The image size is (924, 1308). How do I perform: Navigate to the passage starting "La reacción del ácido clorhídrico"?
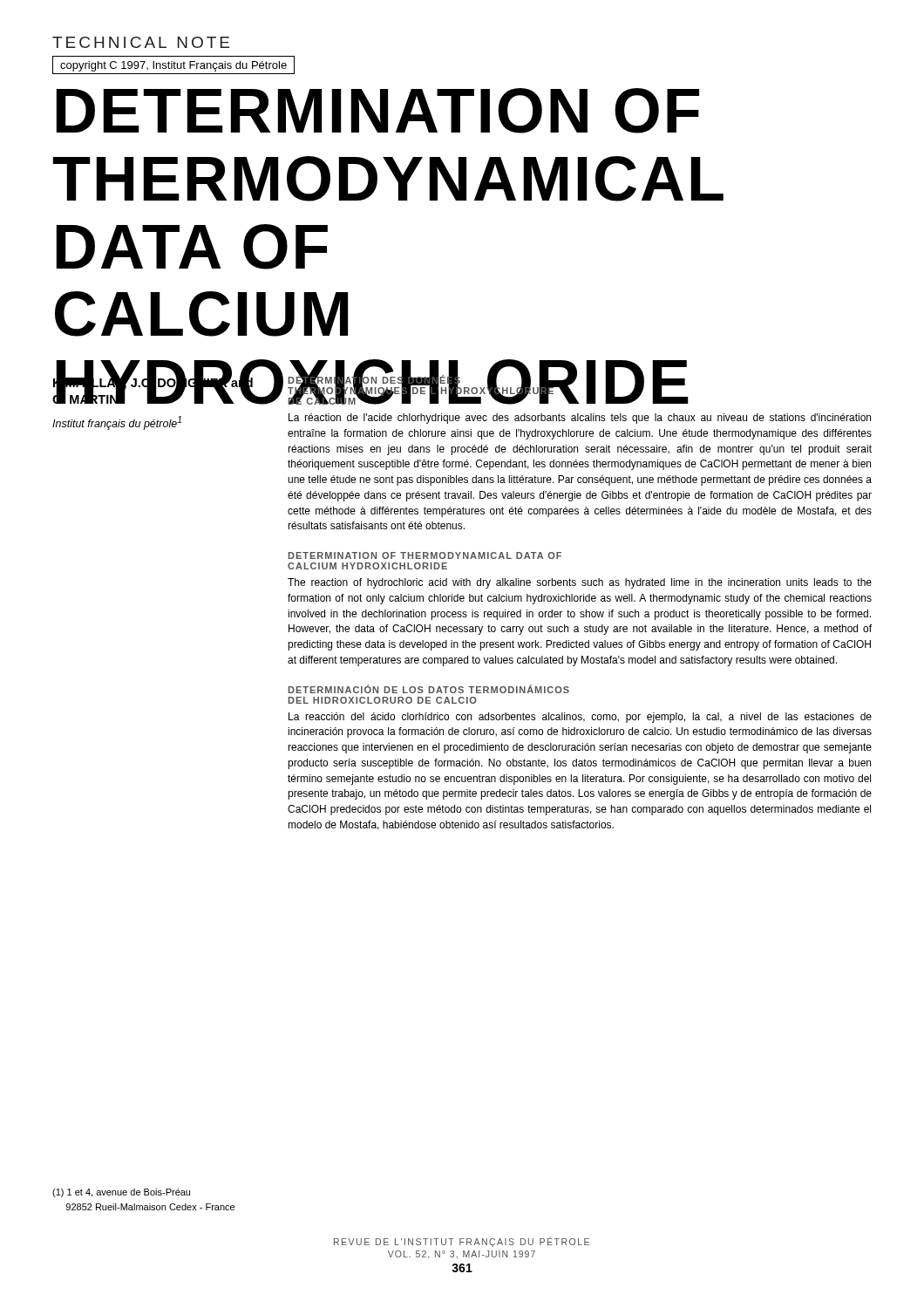tap(580, 771)
